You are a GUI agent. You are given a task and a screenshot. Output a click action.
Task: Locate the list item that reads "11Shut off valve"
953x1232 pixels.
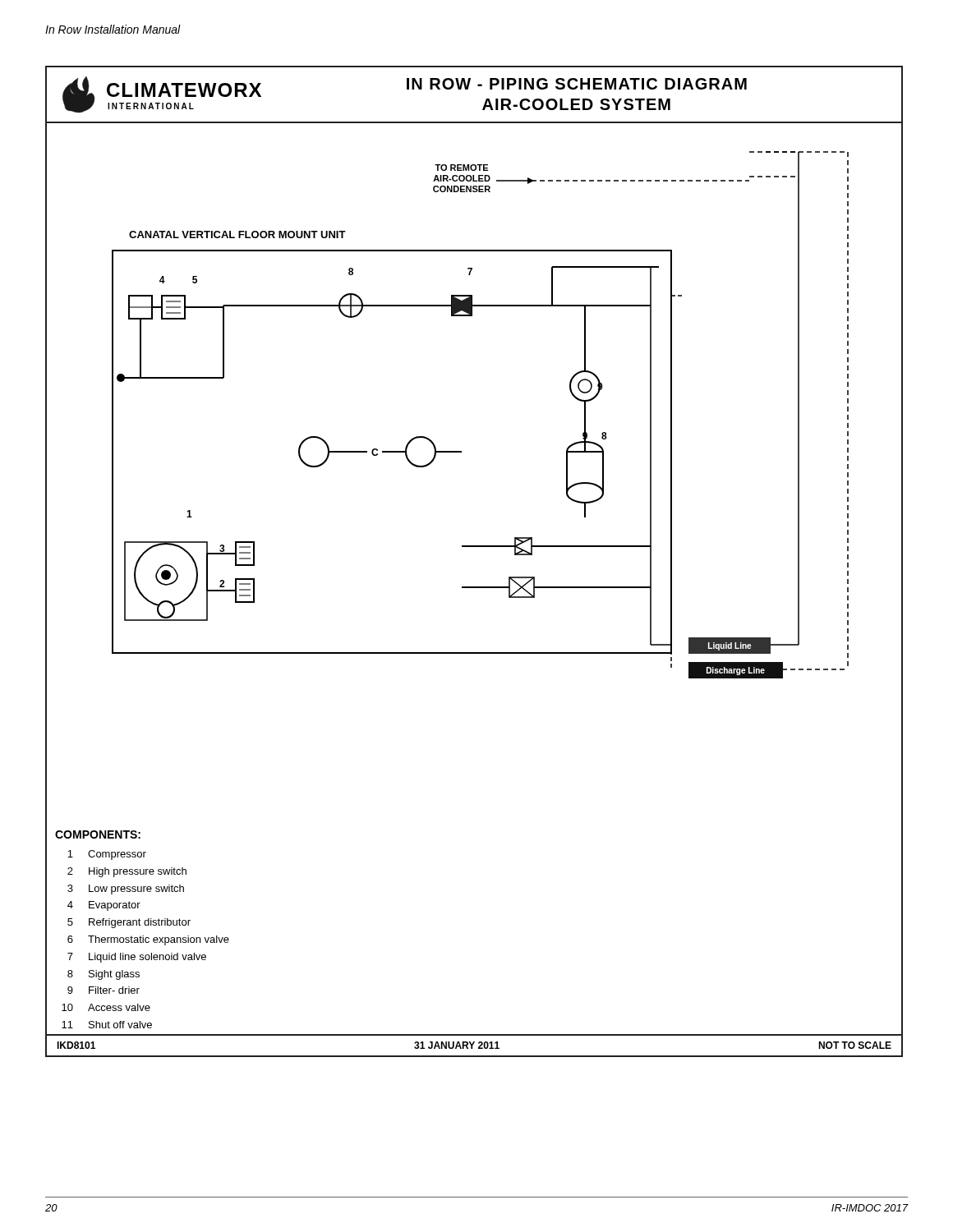point(104,1025)
